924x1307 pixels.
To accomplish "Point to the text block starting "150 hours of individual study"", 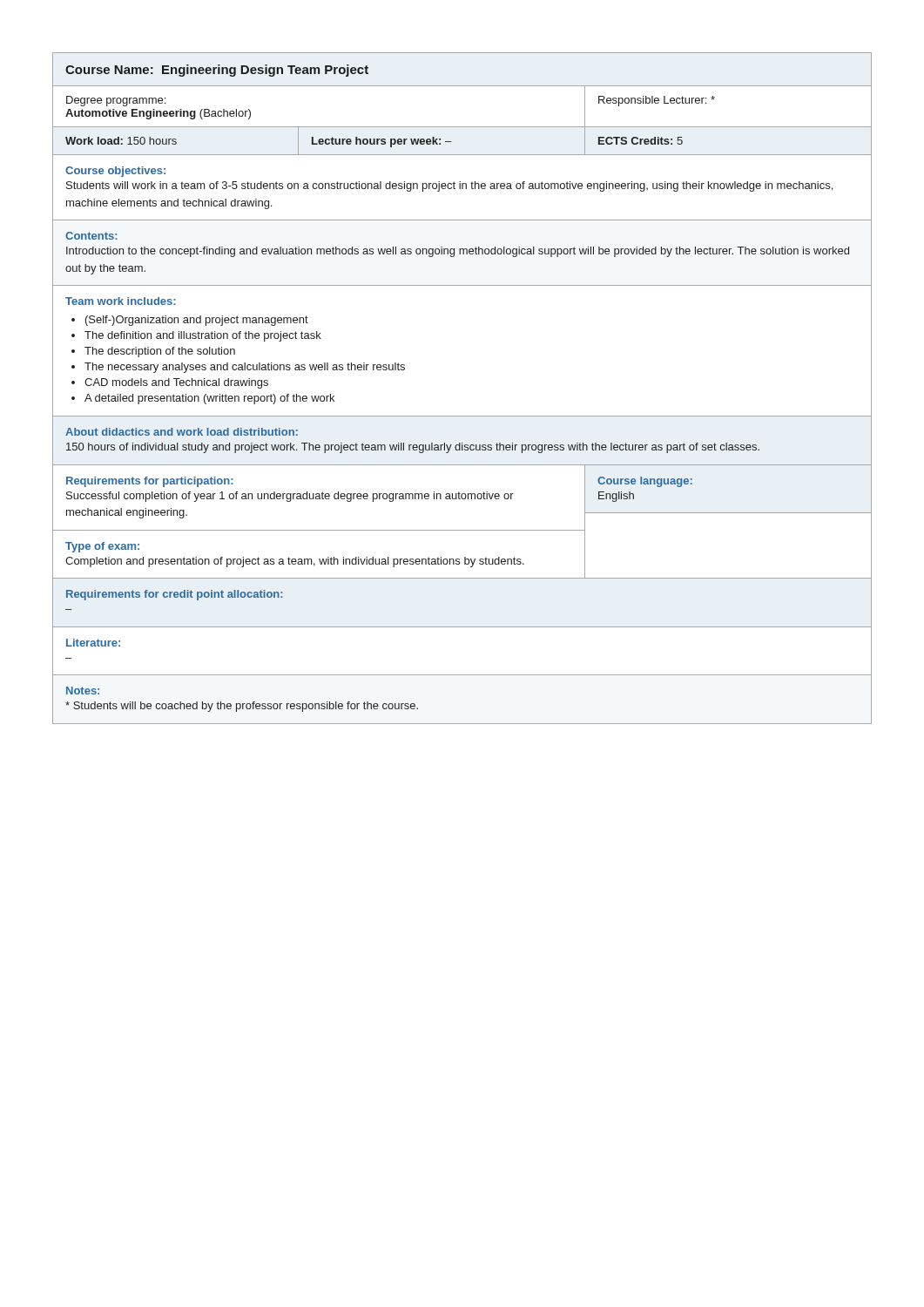I will pyautogui.click(x=413, y=447).
